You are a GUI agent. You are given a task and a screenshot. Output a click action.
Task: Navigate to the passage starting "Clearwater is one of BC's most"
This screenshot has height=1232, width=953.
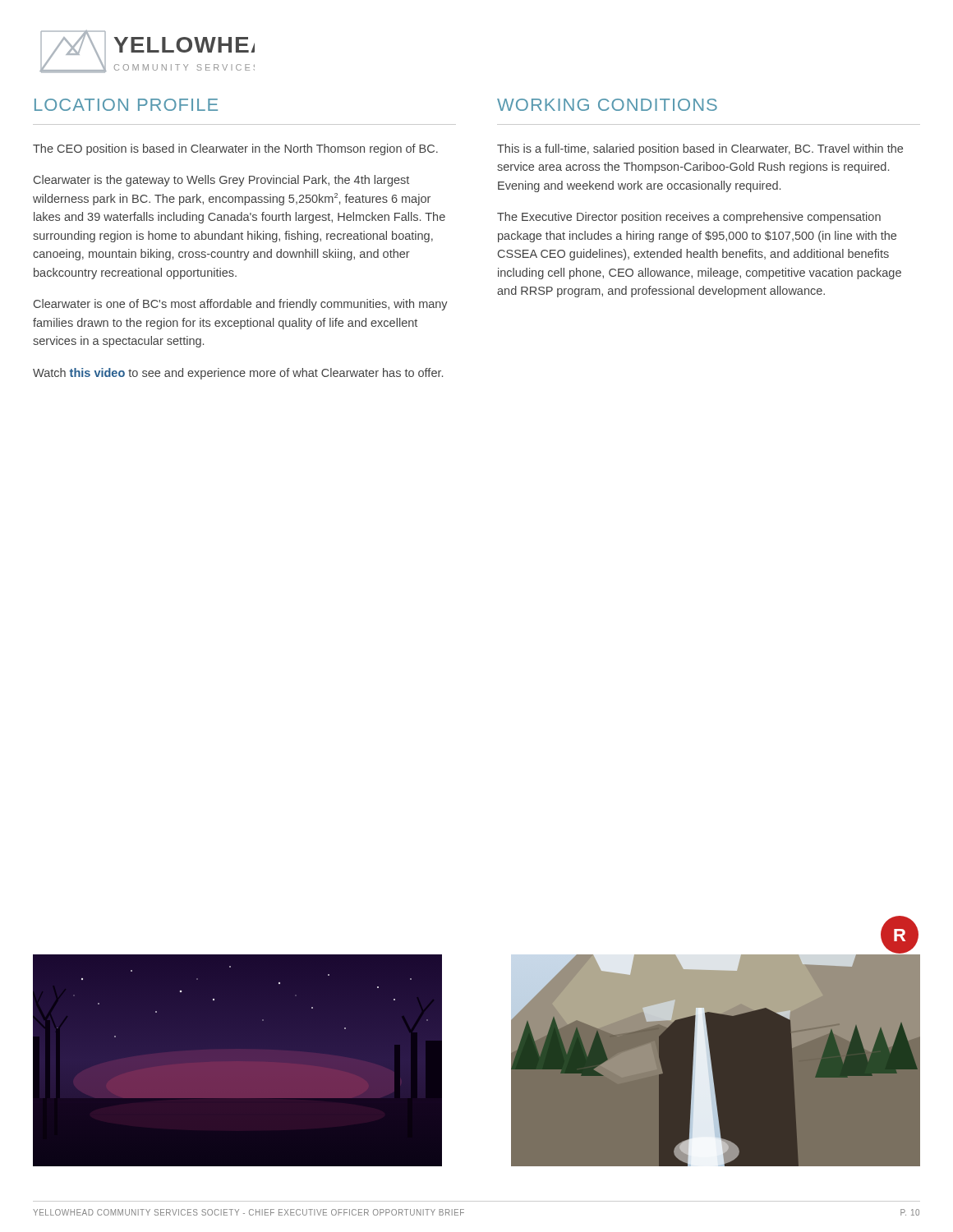tap(240, 323)
